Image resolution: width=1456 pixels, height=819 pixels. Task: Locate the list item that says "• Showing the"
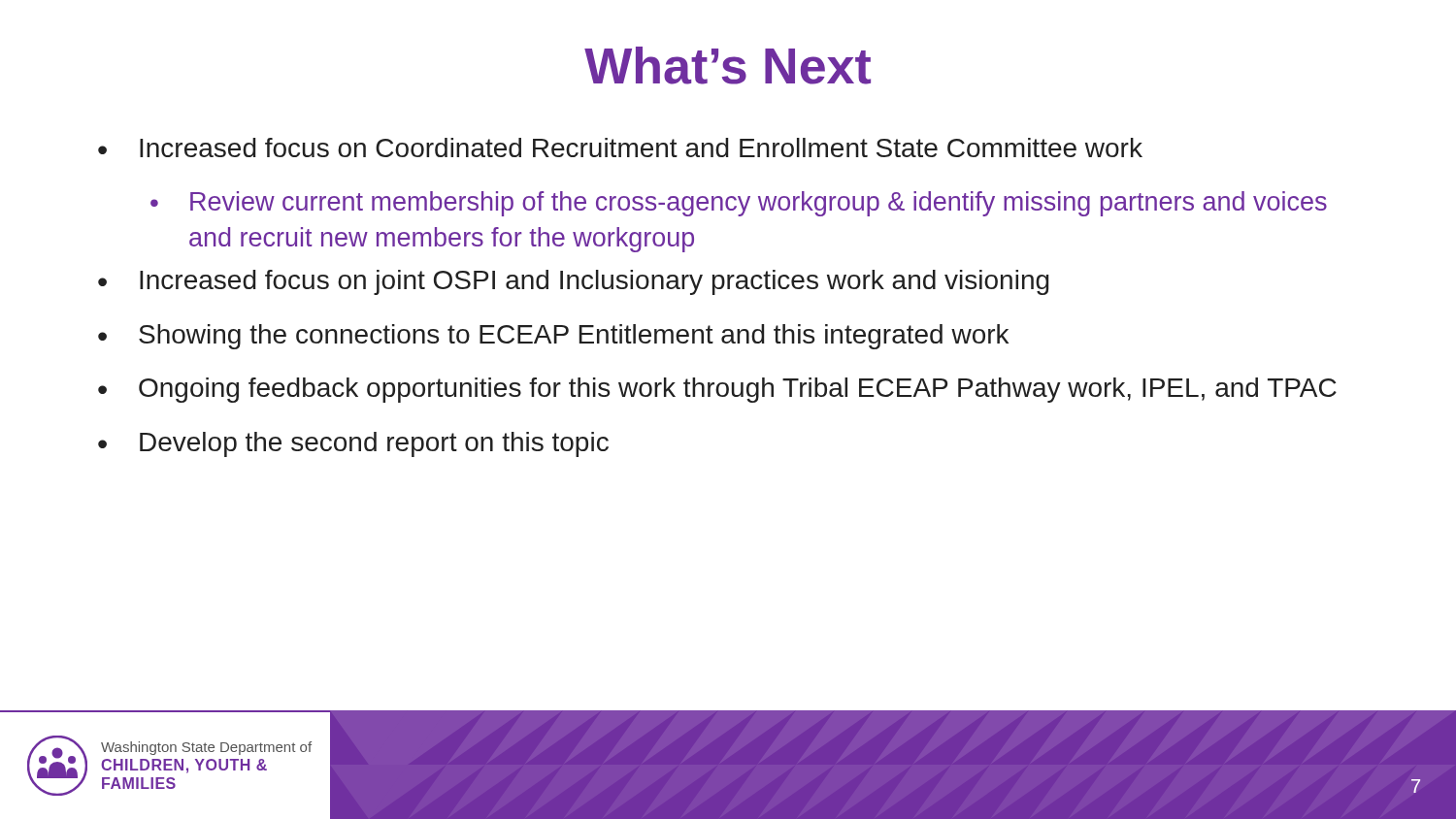click(x=553, y=336)
